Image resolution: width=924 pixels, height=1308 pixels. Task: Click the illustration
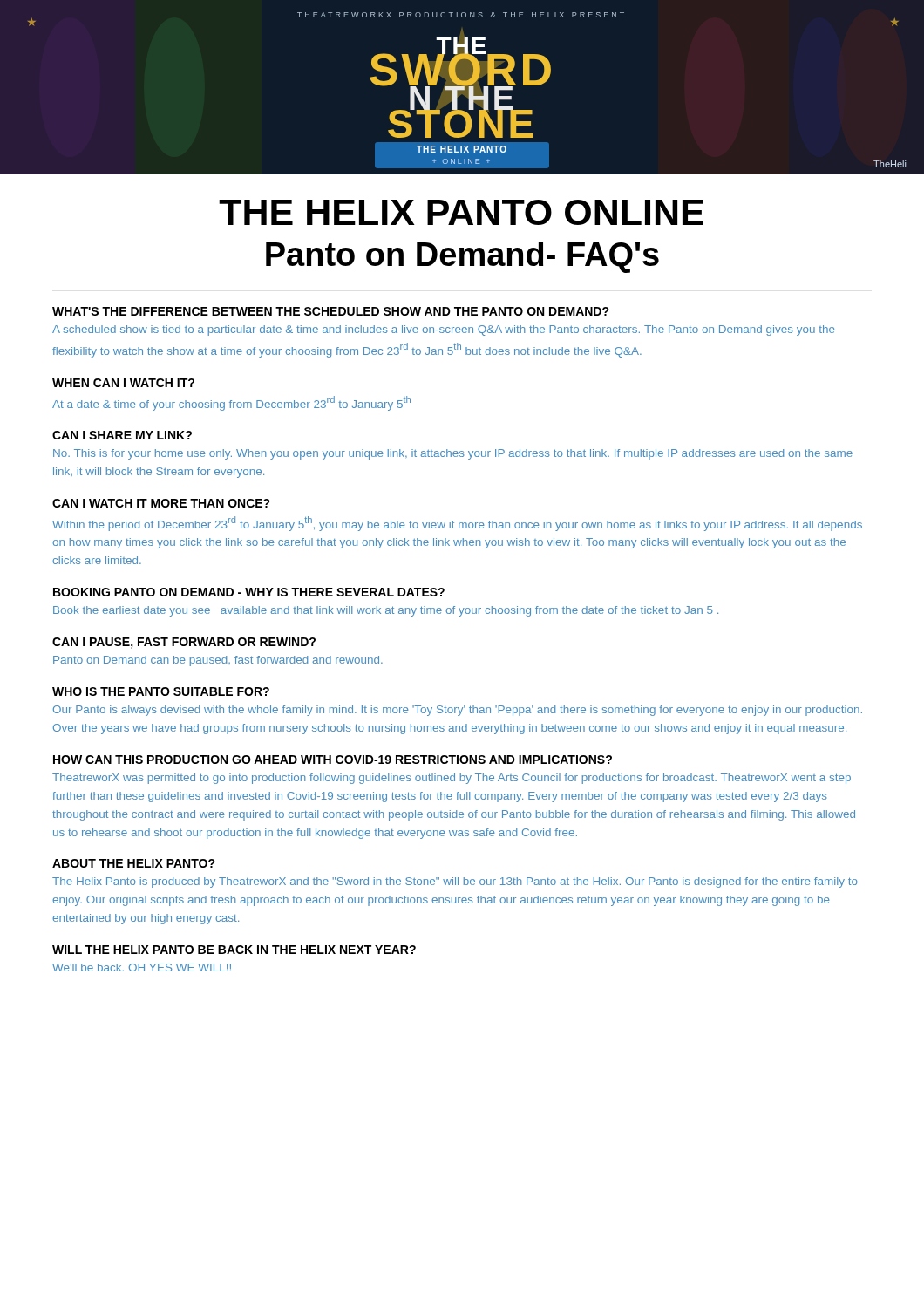coord(462,87)
